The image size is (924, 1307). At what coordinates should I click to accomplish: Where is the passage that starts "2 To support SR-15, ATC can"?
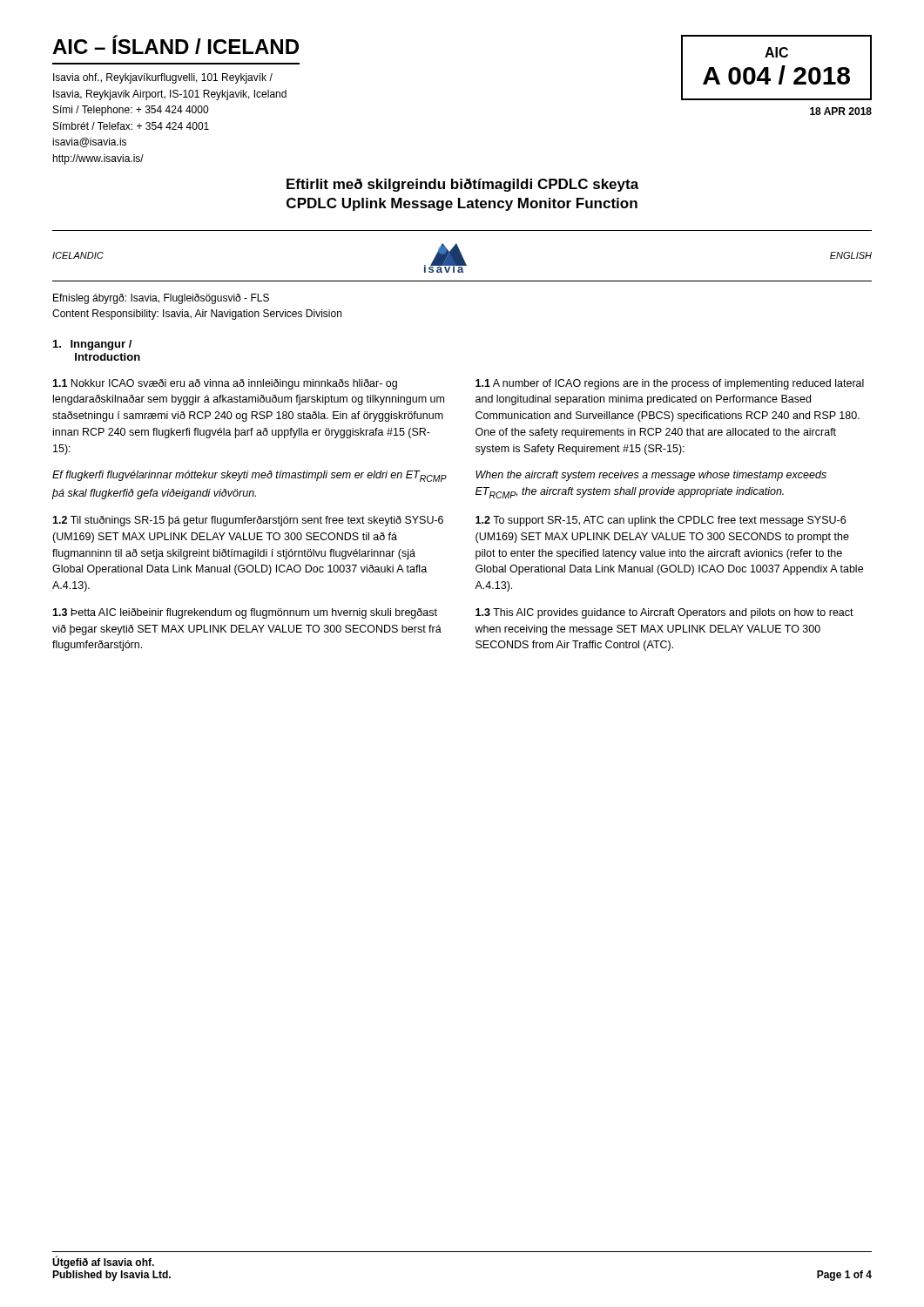[x=669, y=553]
